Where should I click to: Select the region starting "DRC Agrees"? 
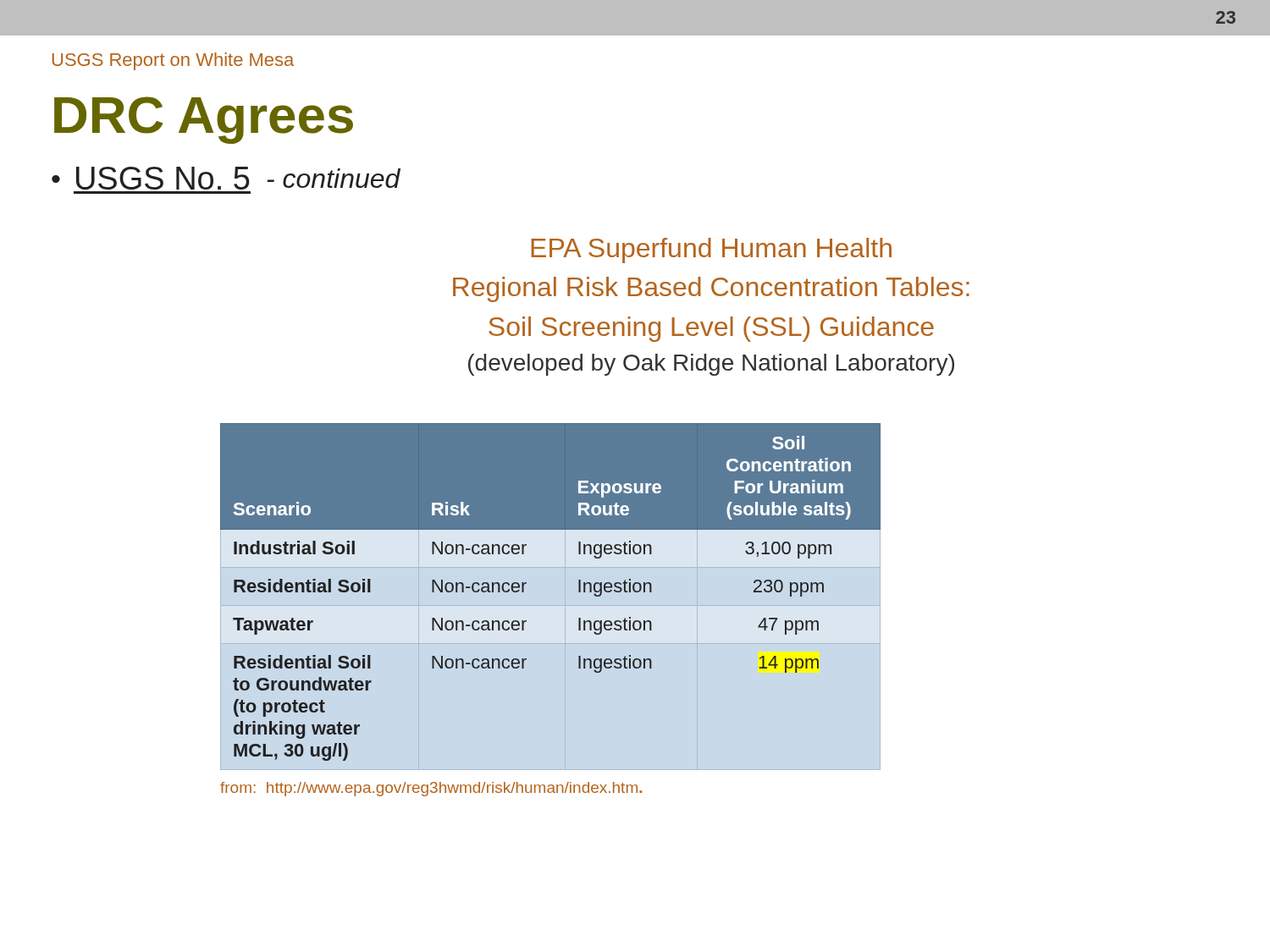coord(203,115)
